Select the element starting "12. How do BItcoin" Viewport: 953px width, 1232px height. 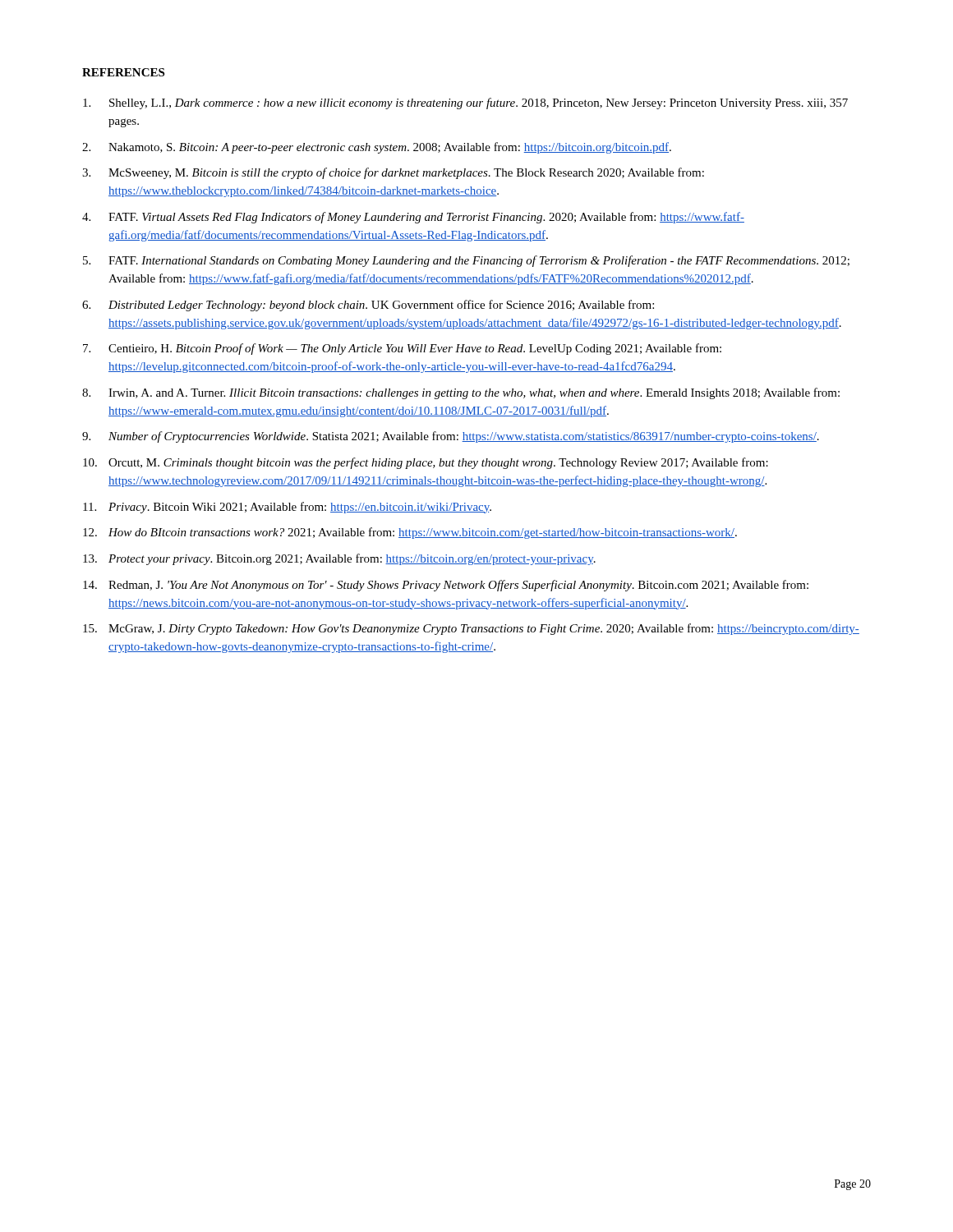pyautogui.click(x=476, y=533)
